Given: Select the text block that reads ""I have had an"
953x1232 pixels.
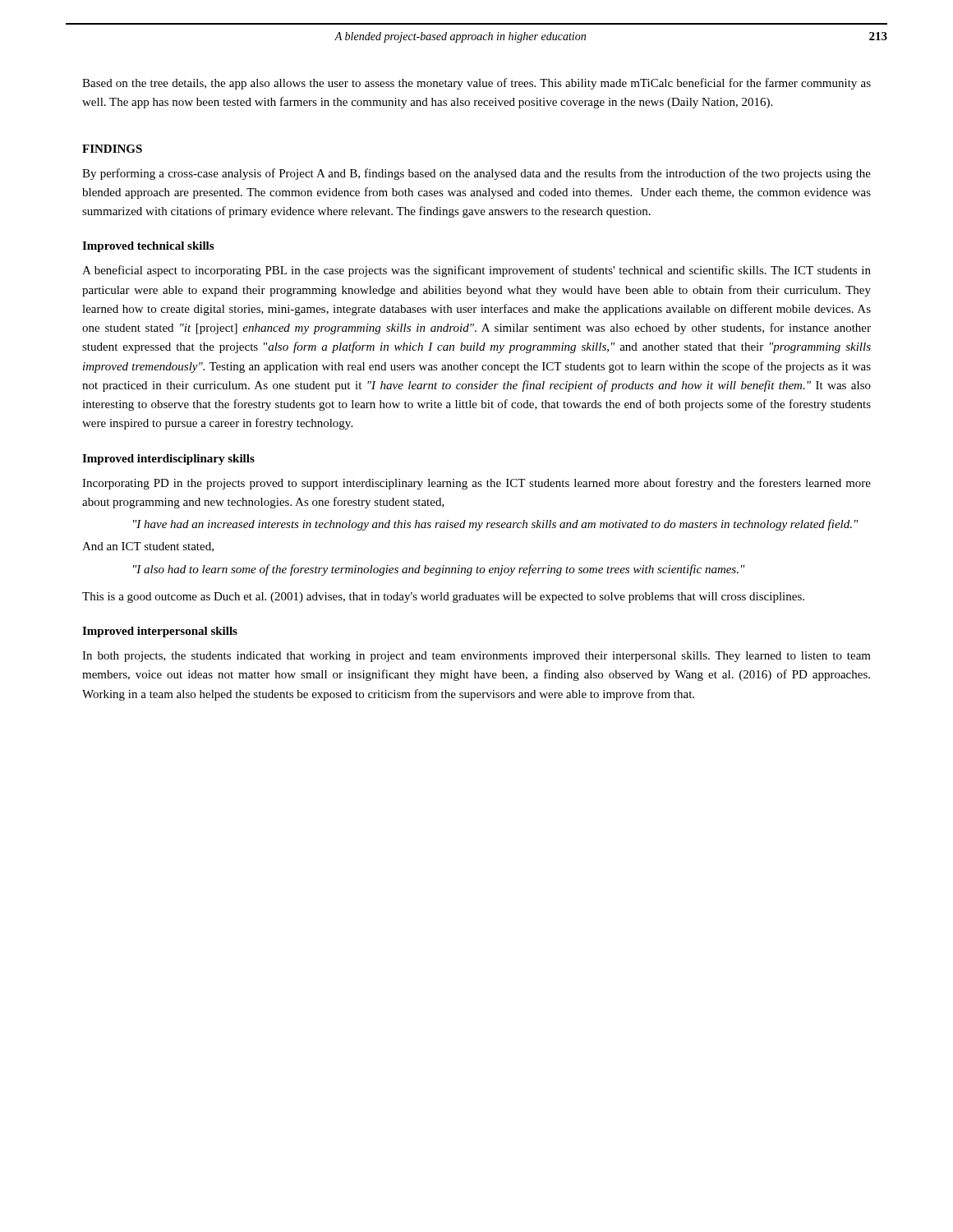Looking at the screenshot, I should tap(495, 524).
